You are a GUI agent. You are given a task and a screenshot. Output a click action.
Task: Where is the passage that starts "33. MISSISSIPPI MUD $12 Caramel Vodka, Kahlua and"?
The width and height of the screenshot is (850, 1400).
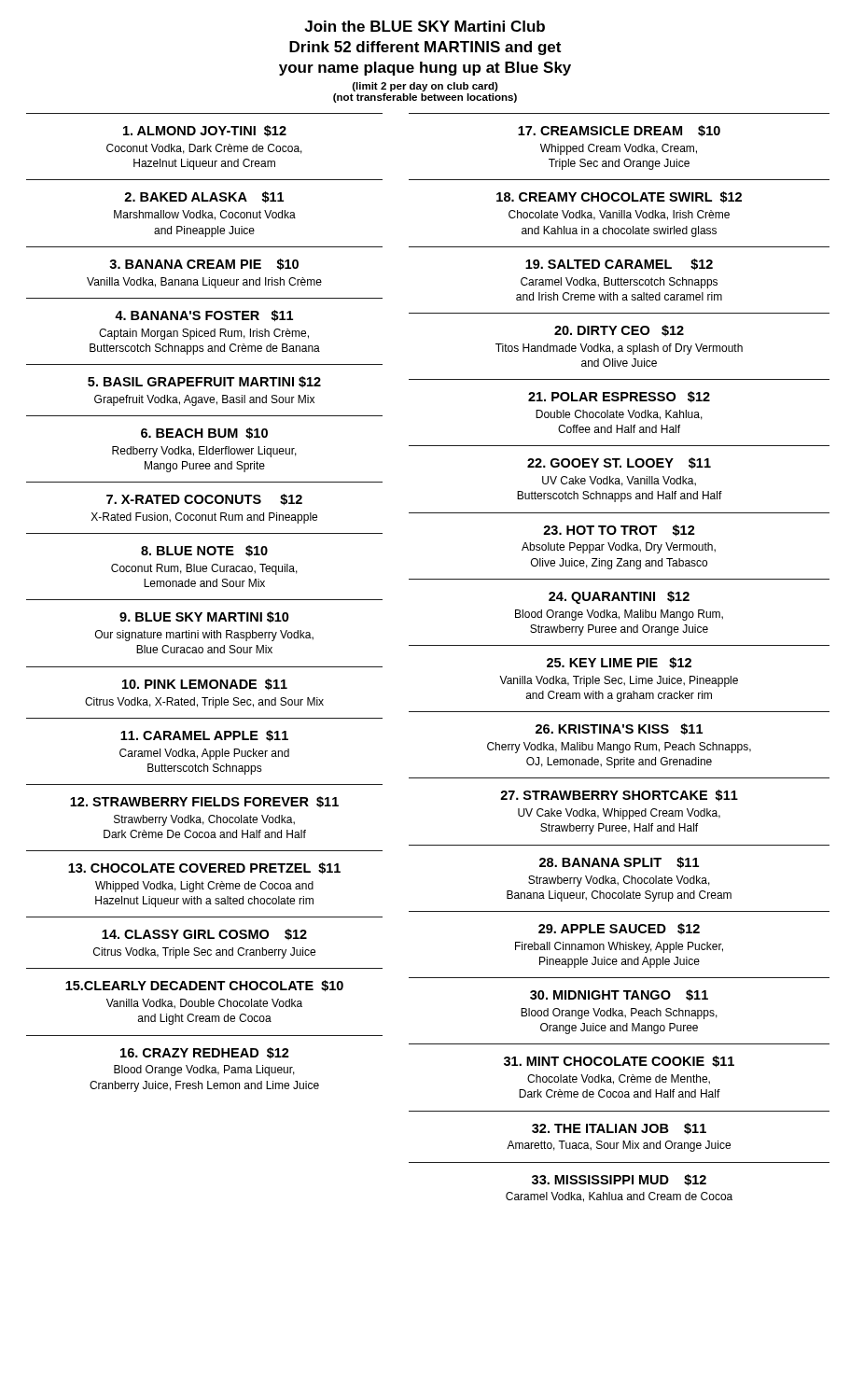619,1183
